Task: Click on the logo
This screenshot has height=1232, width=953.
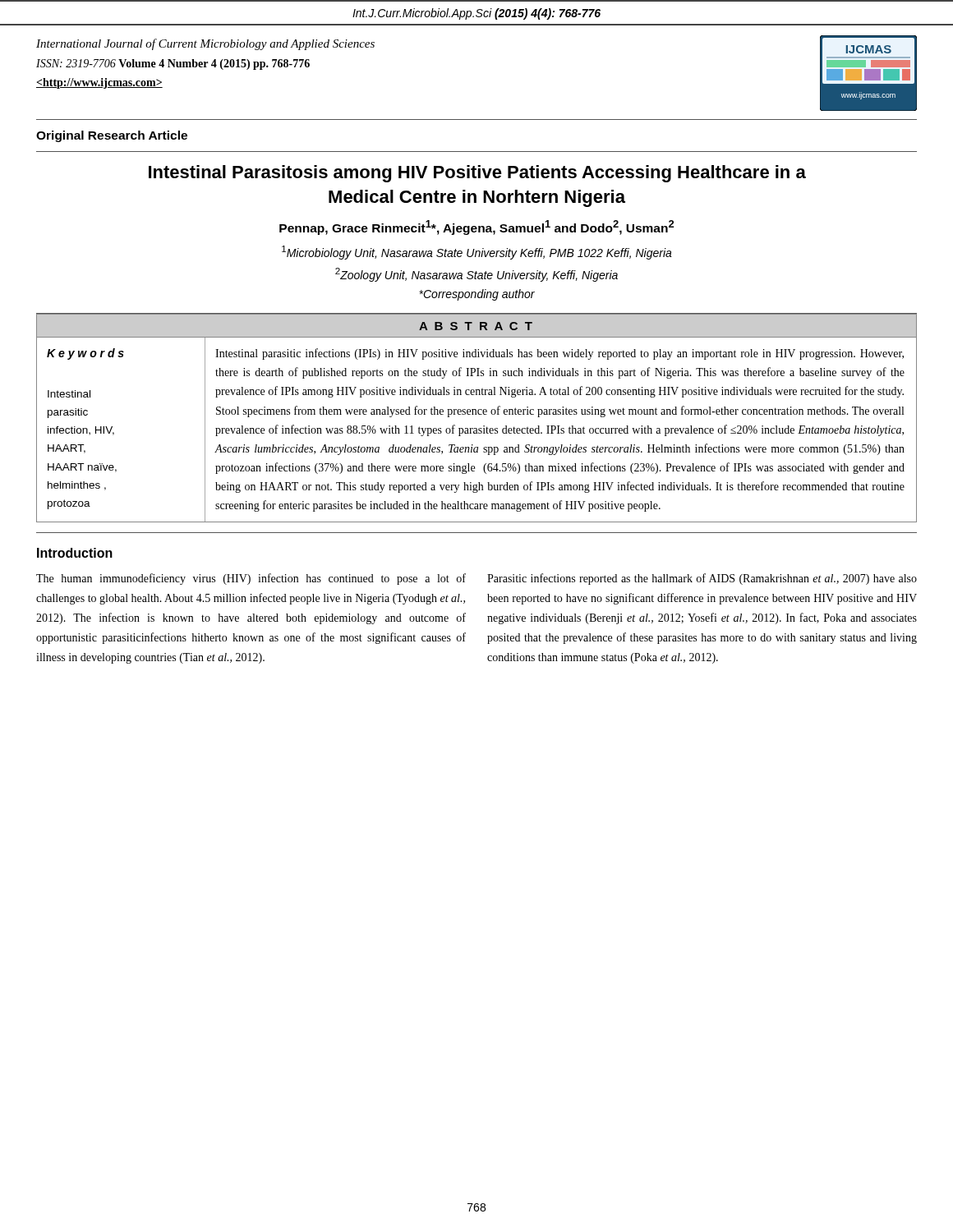Action: coord(868,73)
